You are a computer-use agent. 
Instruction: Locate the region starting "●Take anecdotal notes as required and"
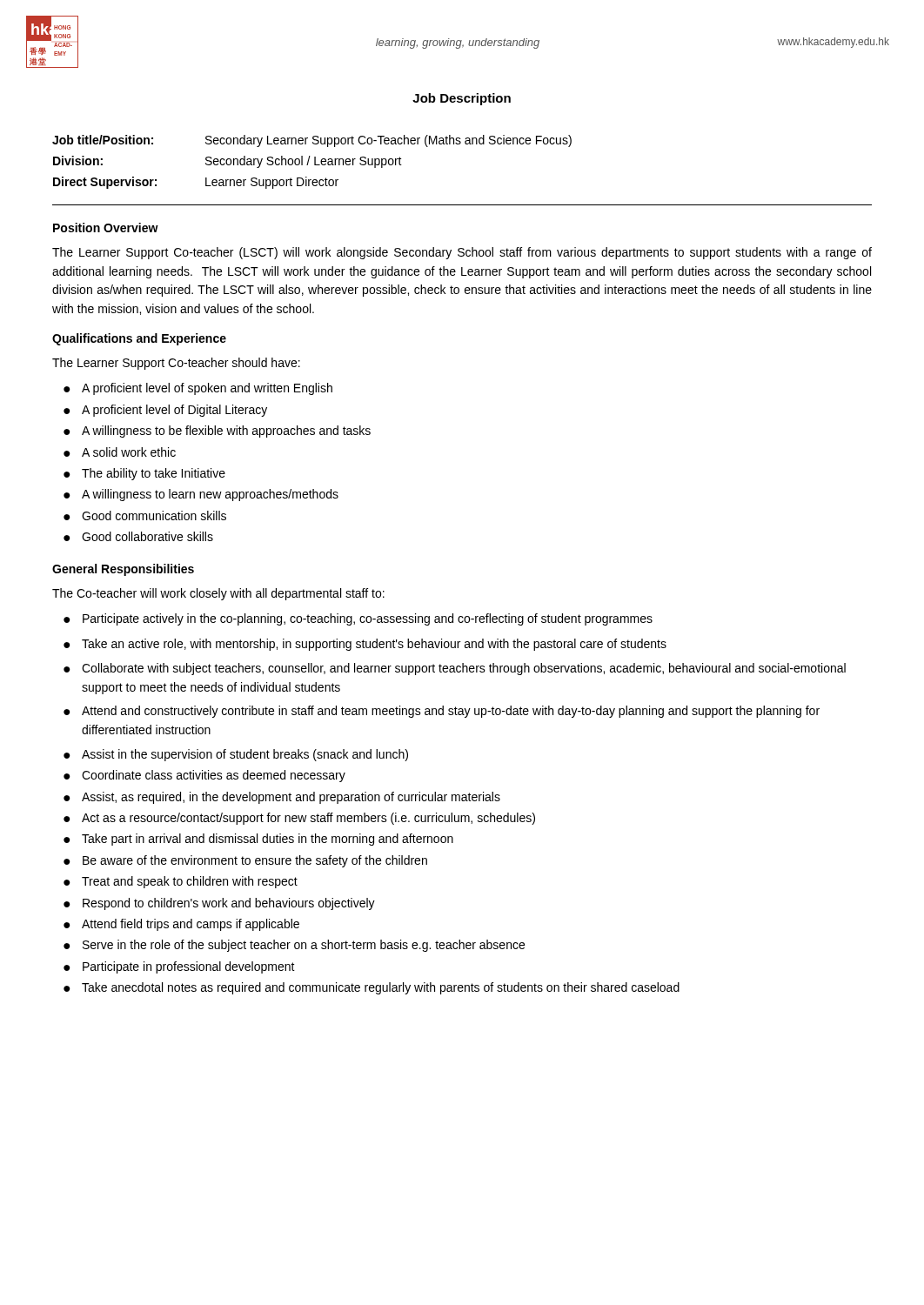467,989
